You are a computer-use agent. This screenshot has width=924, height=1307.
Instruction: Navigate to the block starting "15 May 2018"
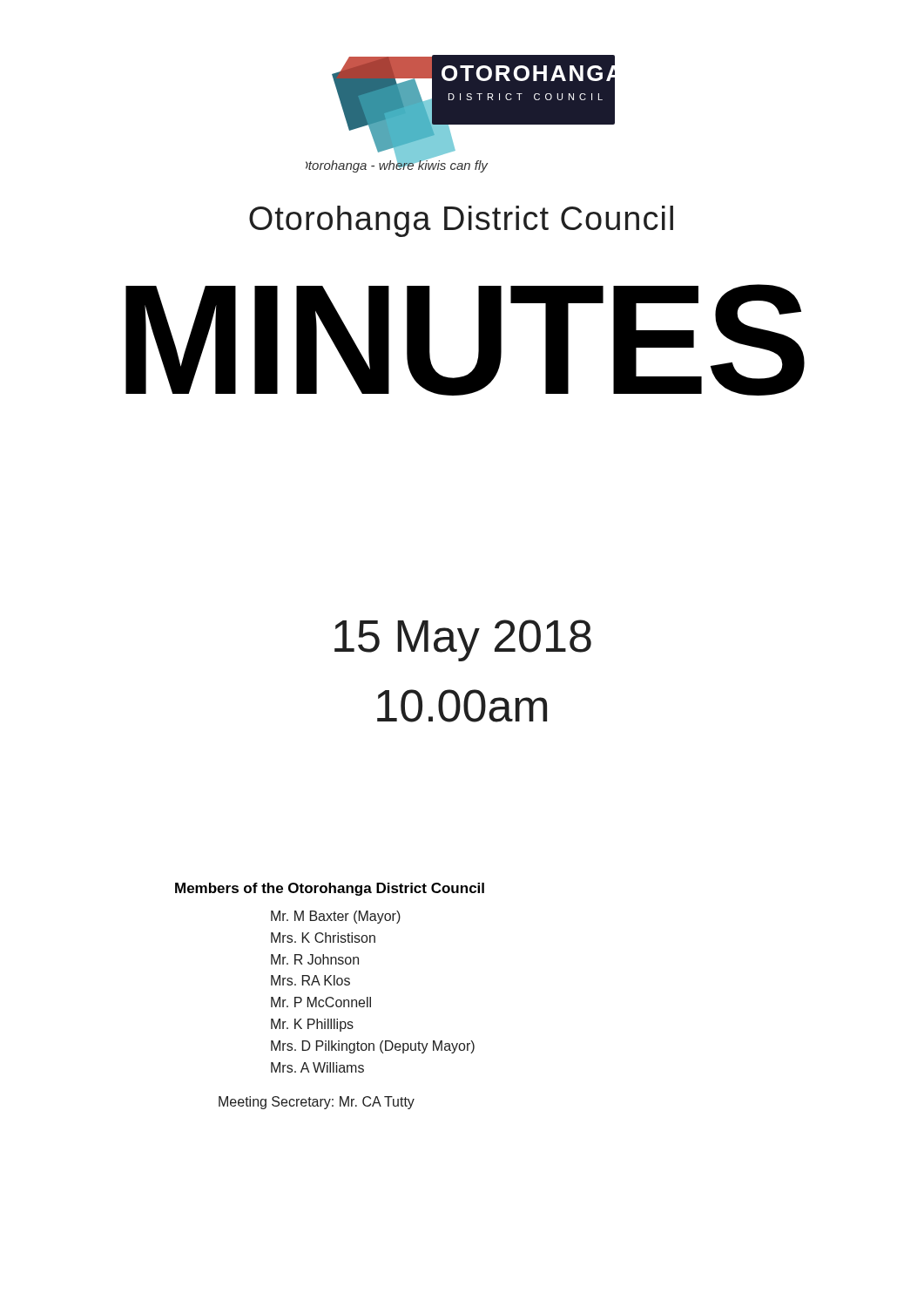coord(462,636)
